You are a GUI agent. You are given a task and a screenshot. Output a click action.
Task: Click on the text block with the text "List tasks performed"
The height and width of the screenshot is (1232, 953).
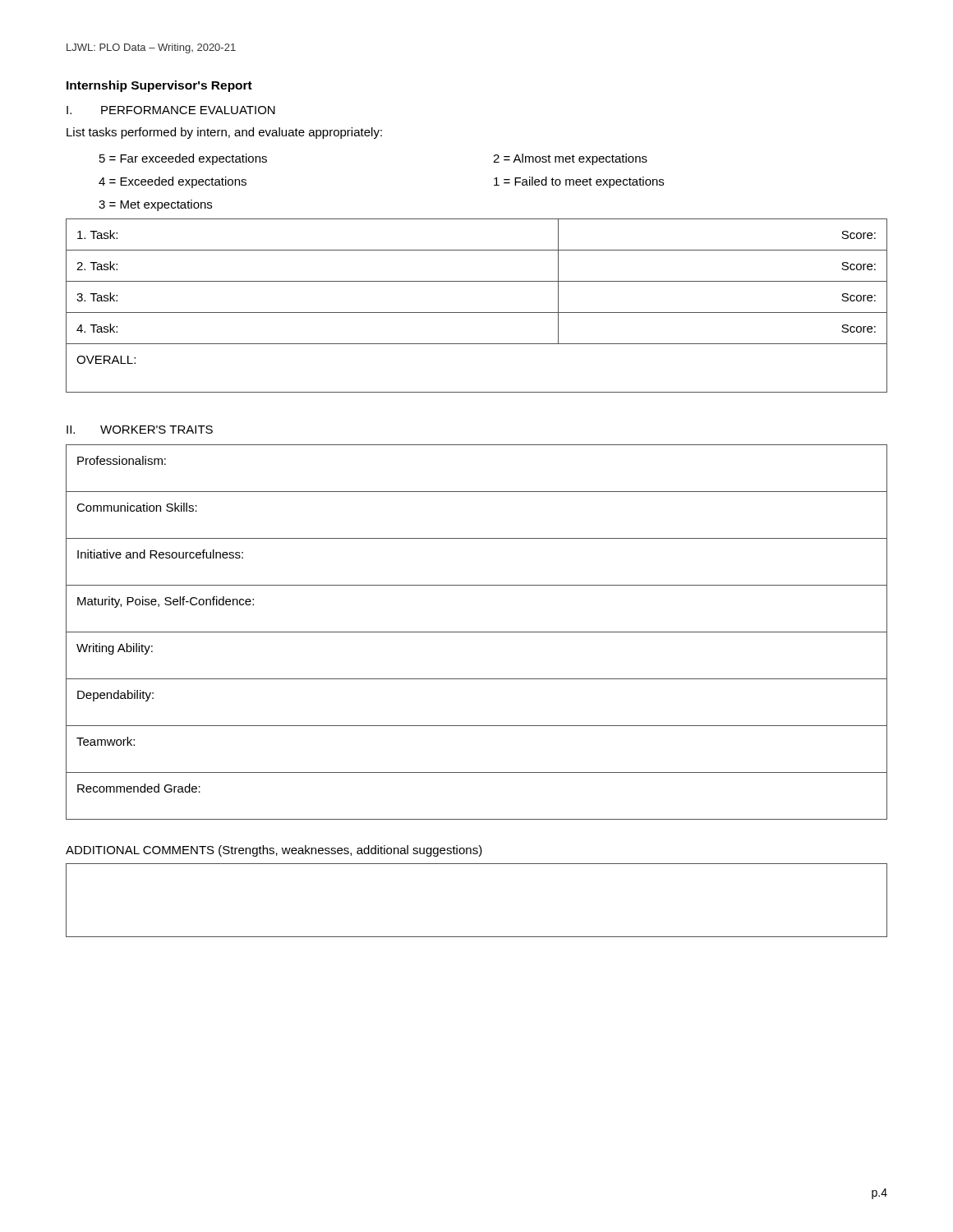(224, 132)
